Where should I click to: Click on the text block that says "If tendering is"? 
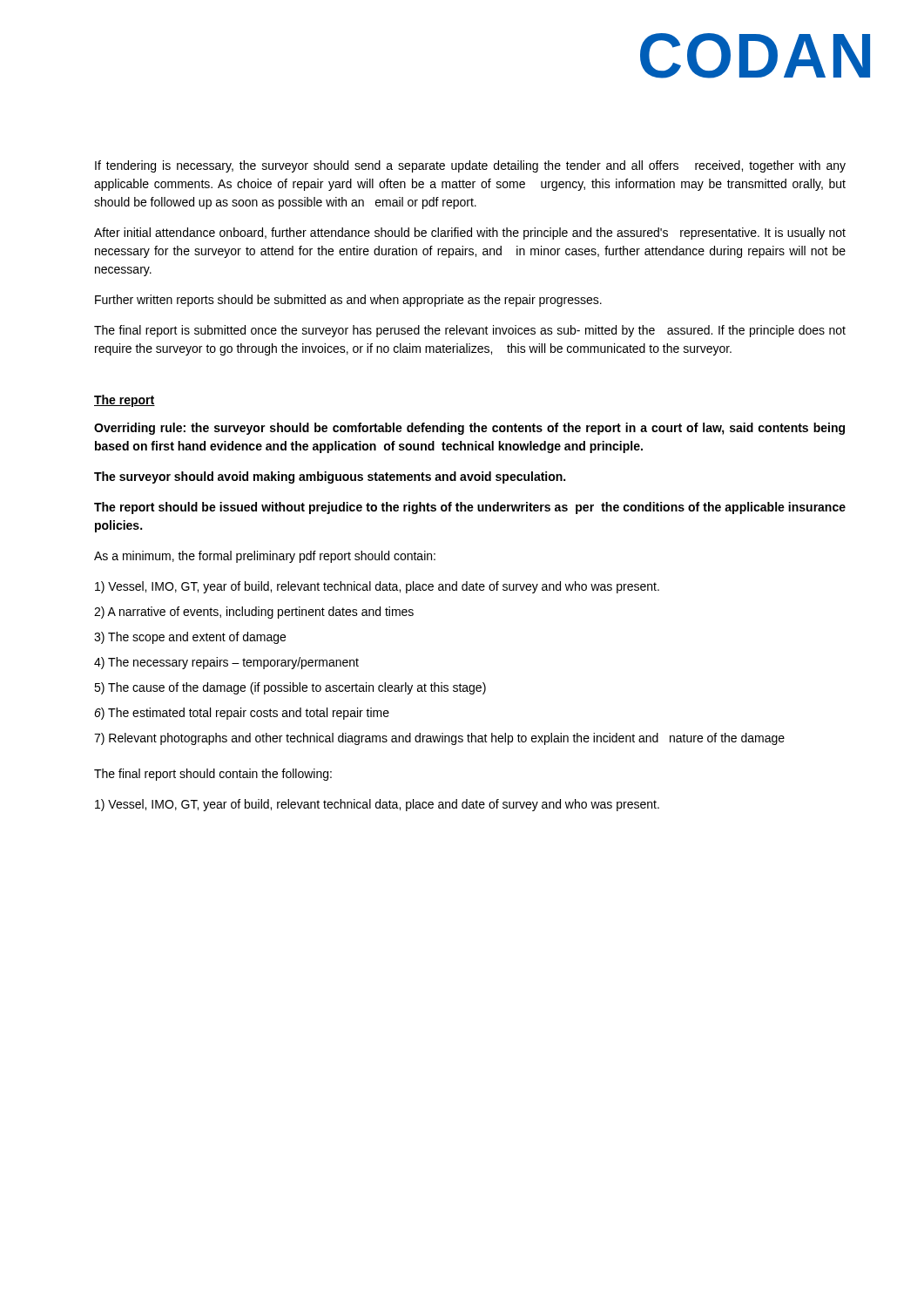pos(470,184)
